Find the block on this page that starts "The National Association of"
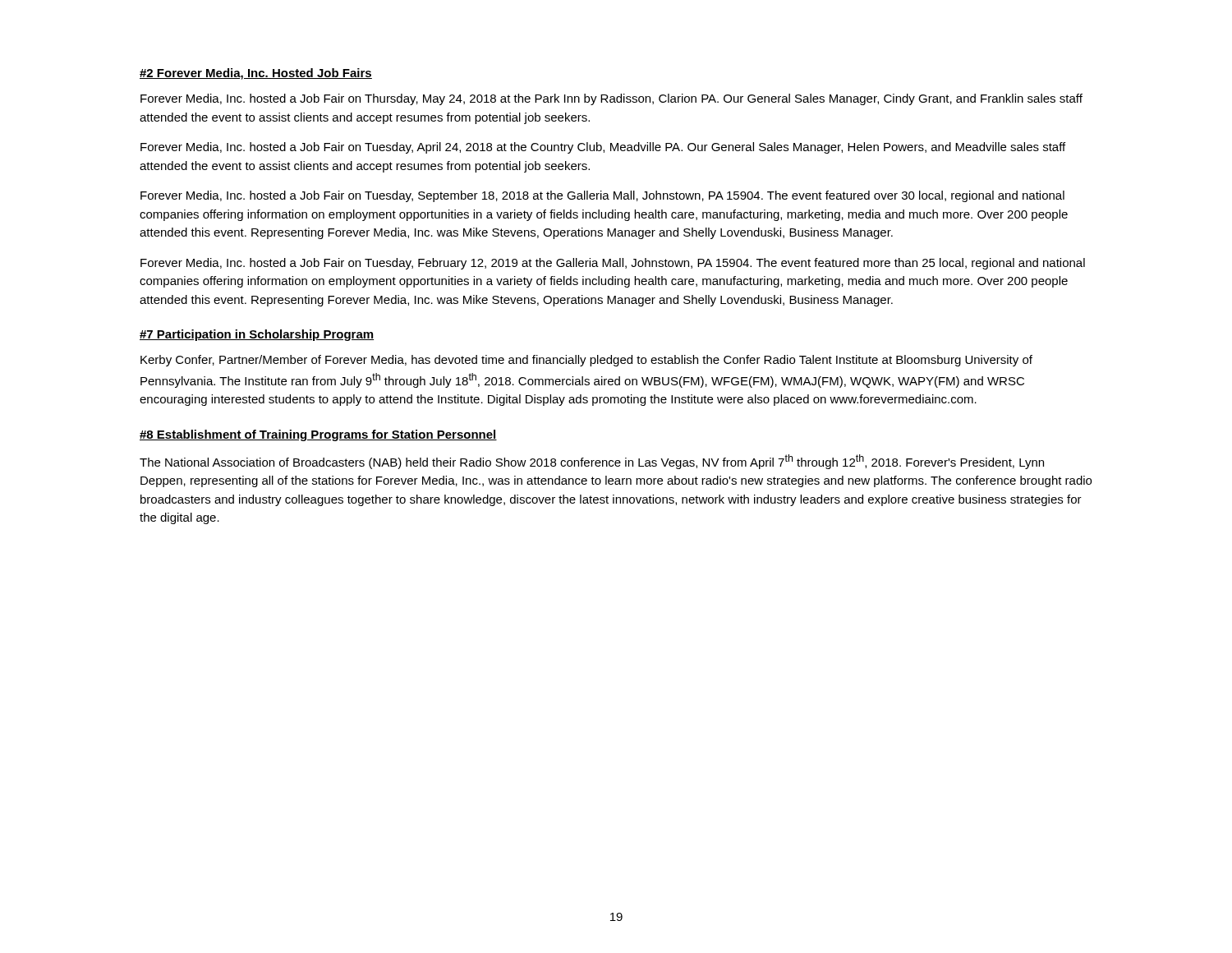Image resolution: width=1232 pixels, height=953 pixels. [616, 488]
